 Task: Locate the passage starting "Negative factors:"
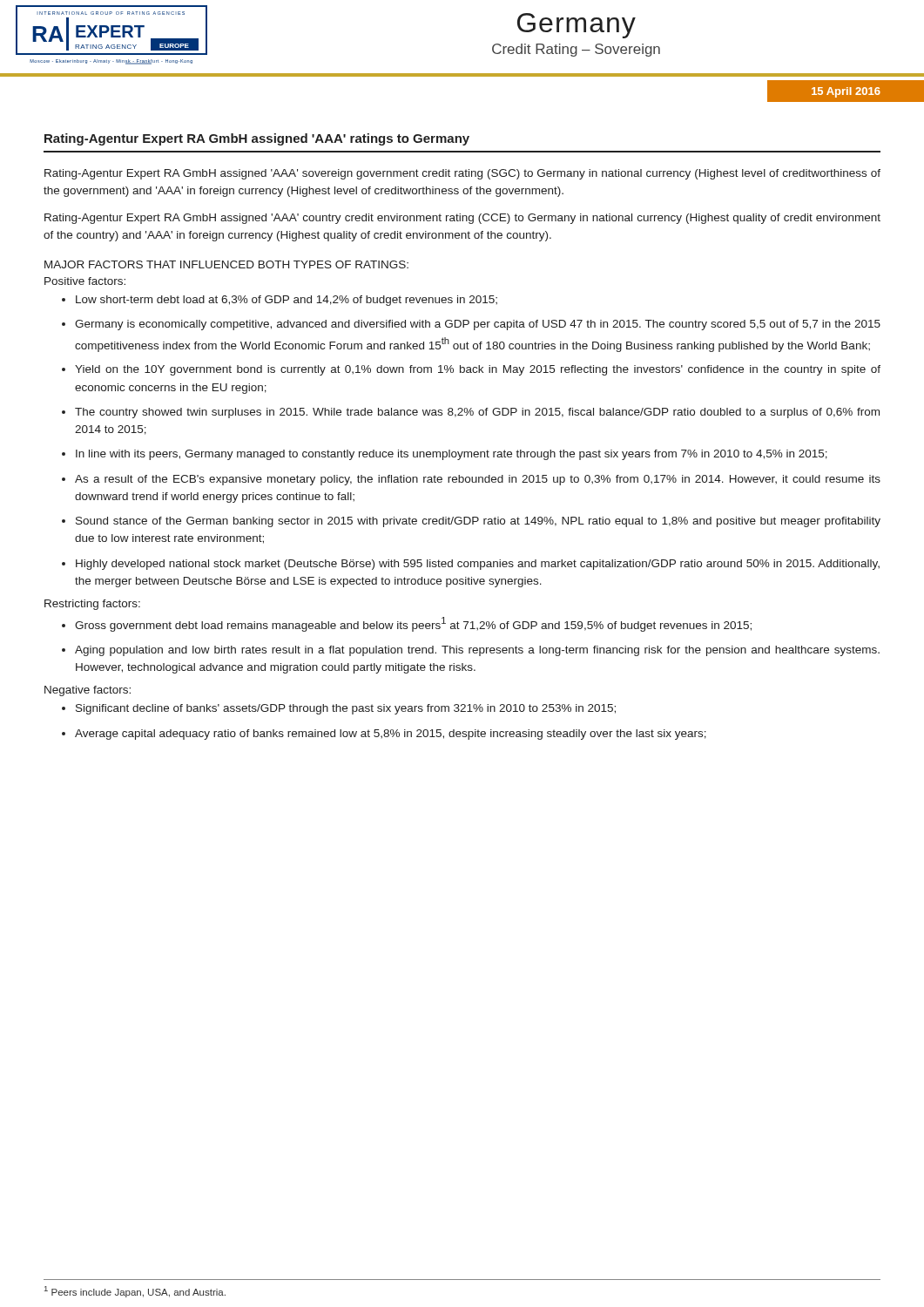[x=88, y=690]
